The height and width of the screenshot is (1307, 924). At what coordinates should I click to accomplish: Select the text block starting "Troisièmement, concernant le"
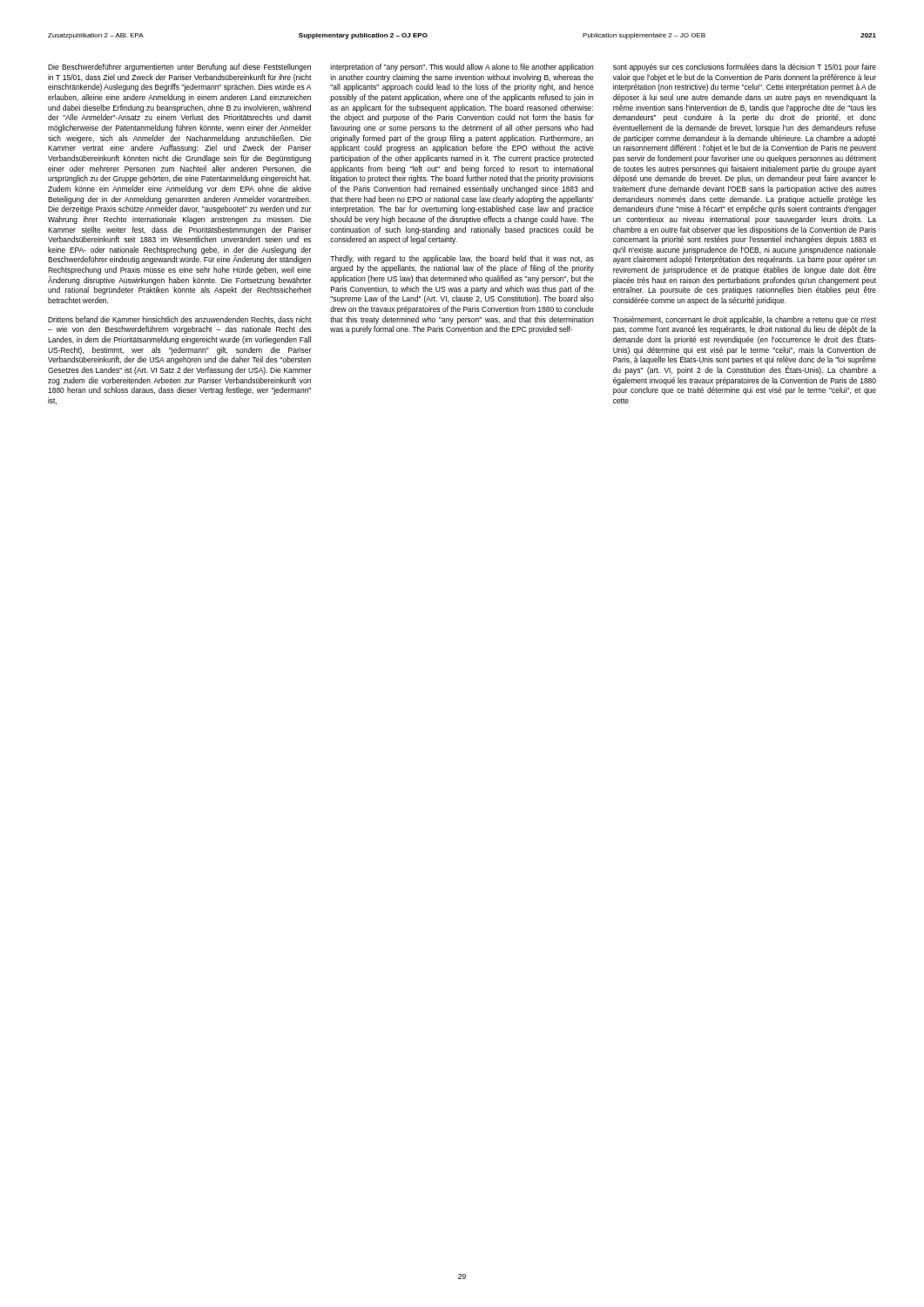[744, 361]
